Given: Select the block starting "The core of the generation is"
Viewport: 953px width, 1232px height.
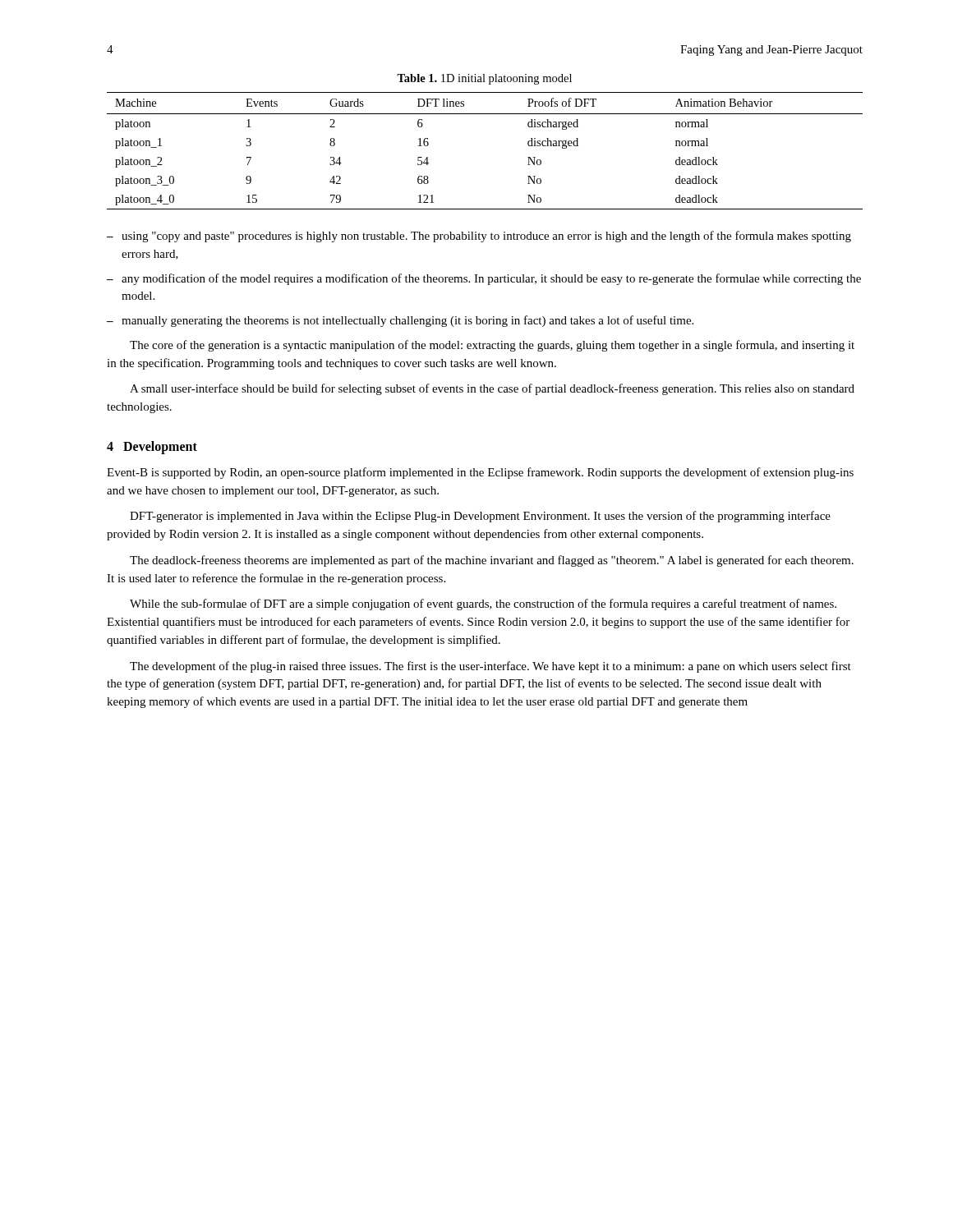Looking at the screenshot, I should 481,354.
